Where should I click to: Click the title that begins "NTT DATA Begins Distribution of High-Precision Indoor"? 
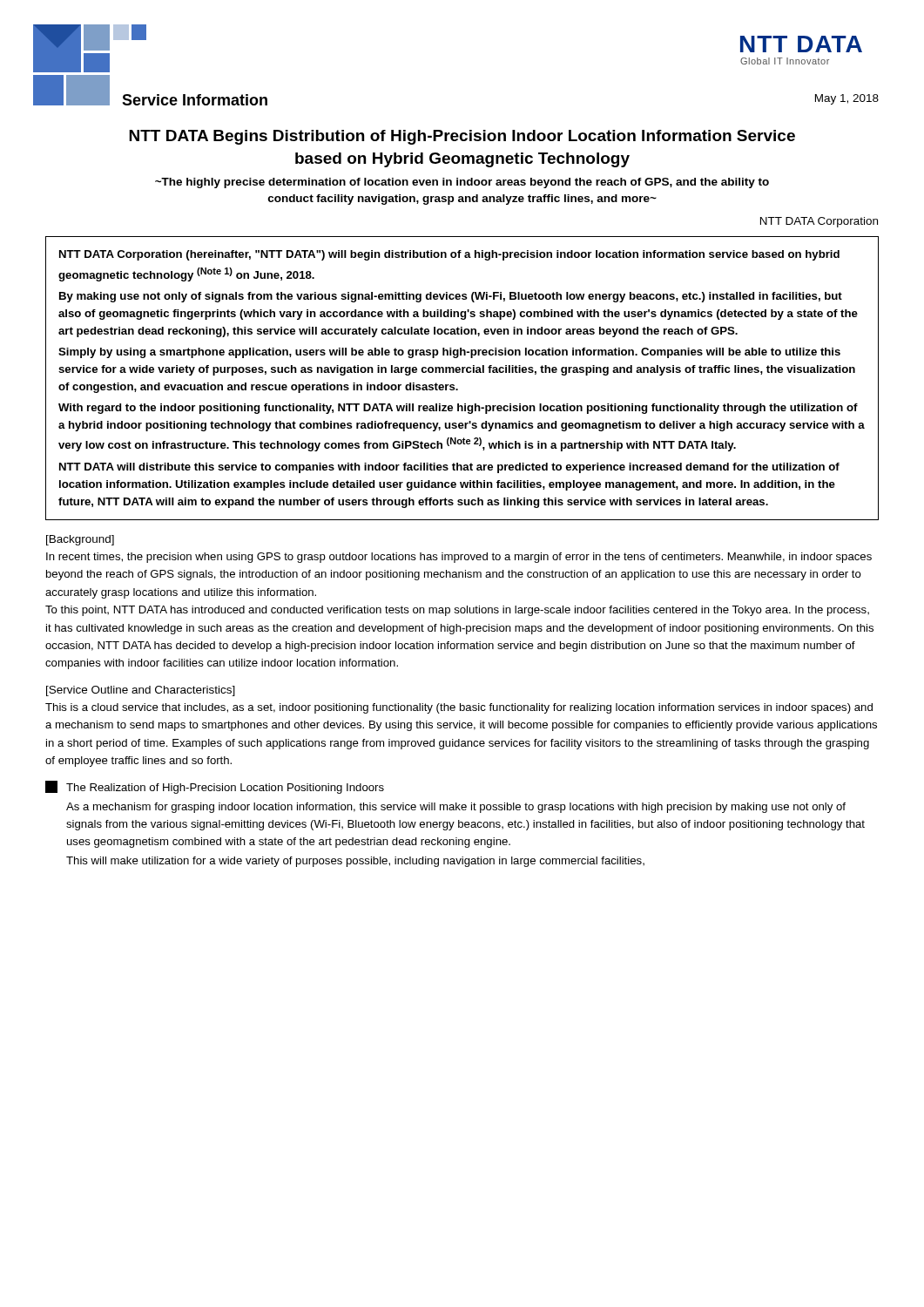point(462,147)
